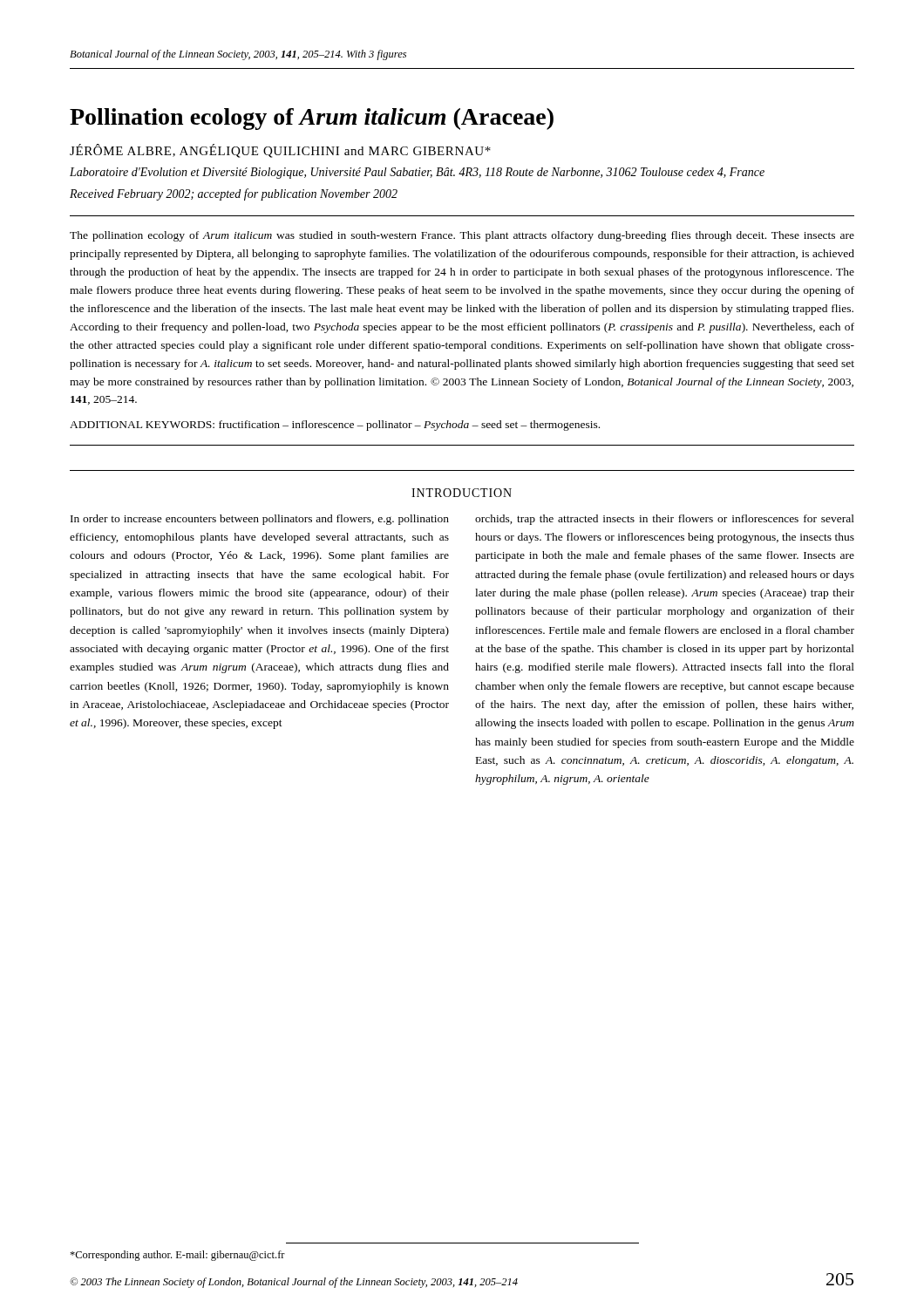Screen dimensions: 1308x924
Task: Locate the title
Action: point(462,117)
